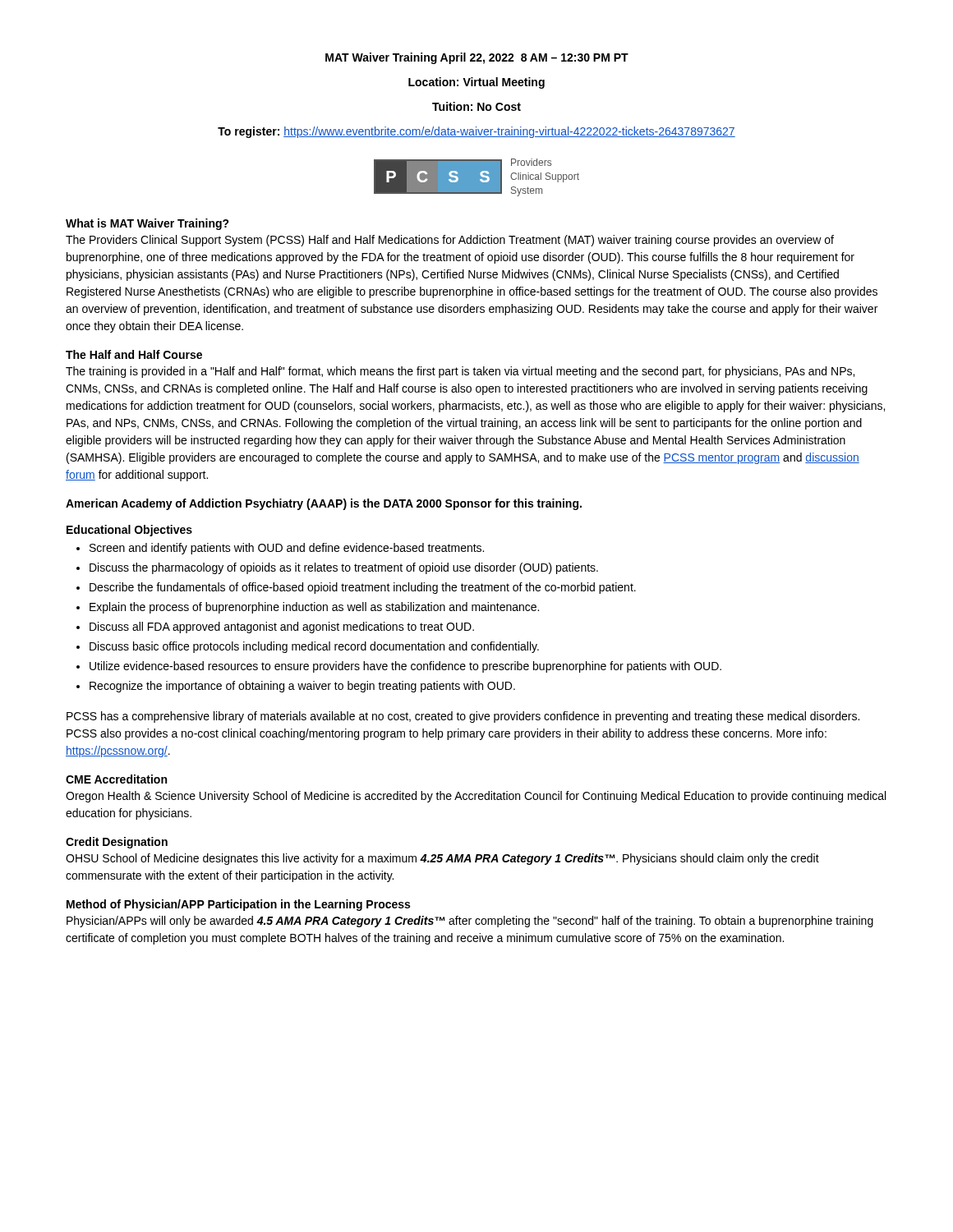Click on the text starting "Oregon Health & Science University School of"
This screenshot has width=953, height=1232.
[x=476, y=805]
